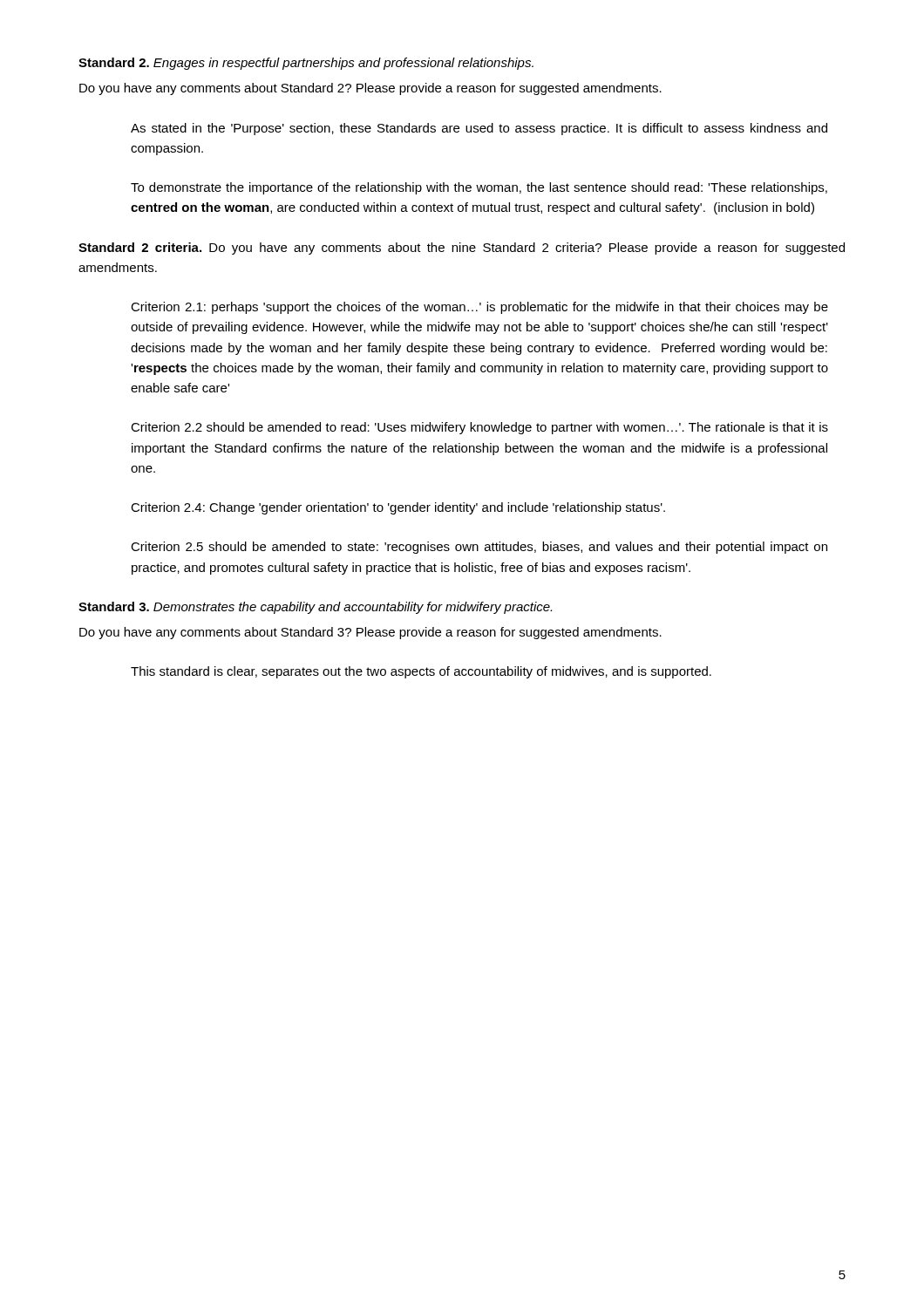Point to the region starting "Criterion 2.1: perhaps 'support the"
Screen dimensions: 1308x924
[479, 347]
